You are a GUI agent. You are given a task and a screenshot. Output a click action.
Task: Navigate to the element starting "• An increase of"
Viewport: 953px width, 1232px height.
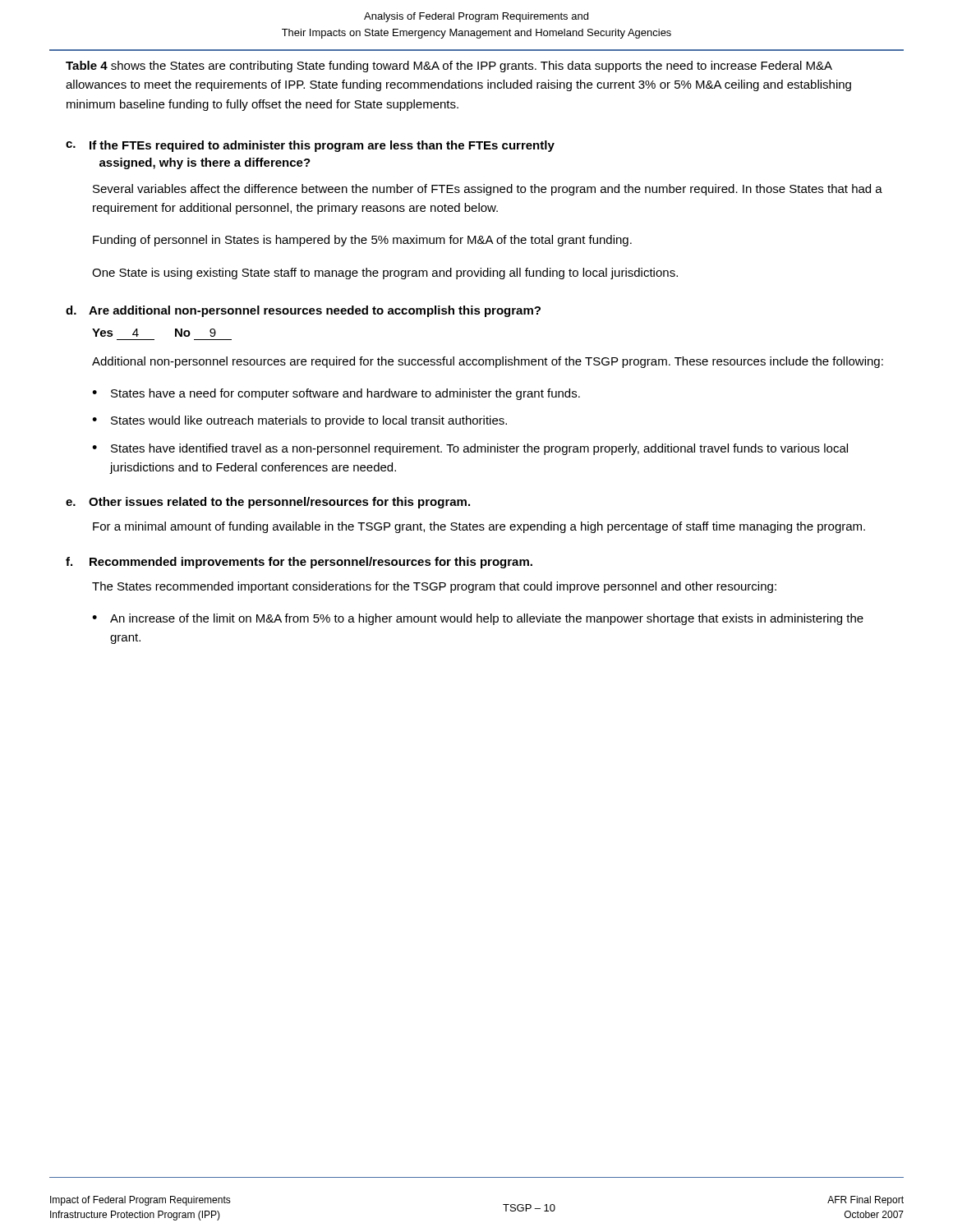pyautogui.click(x=490, y=628)
